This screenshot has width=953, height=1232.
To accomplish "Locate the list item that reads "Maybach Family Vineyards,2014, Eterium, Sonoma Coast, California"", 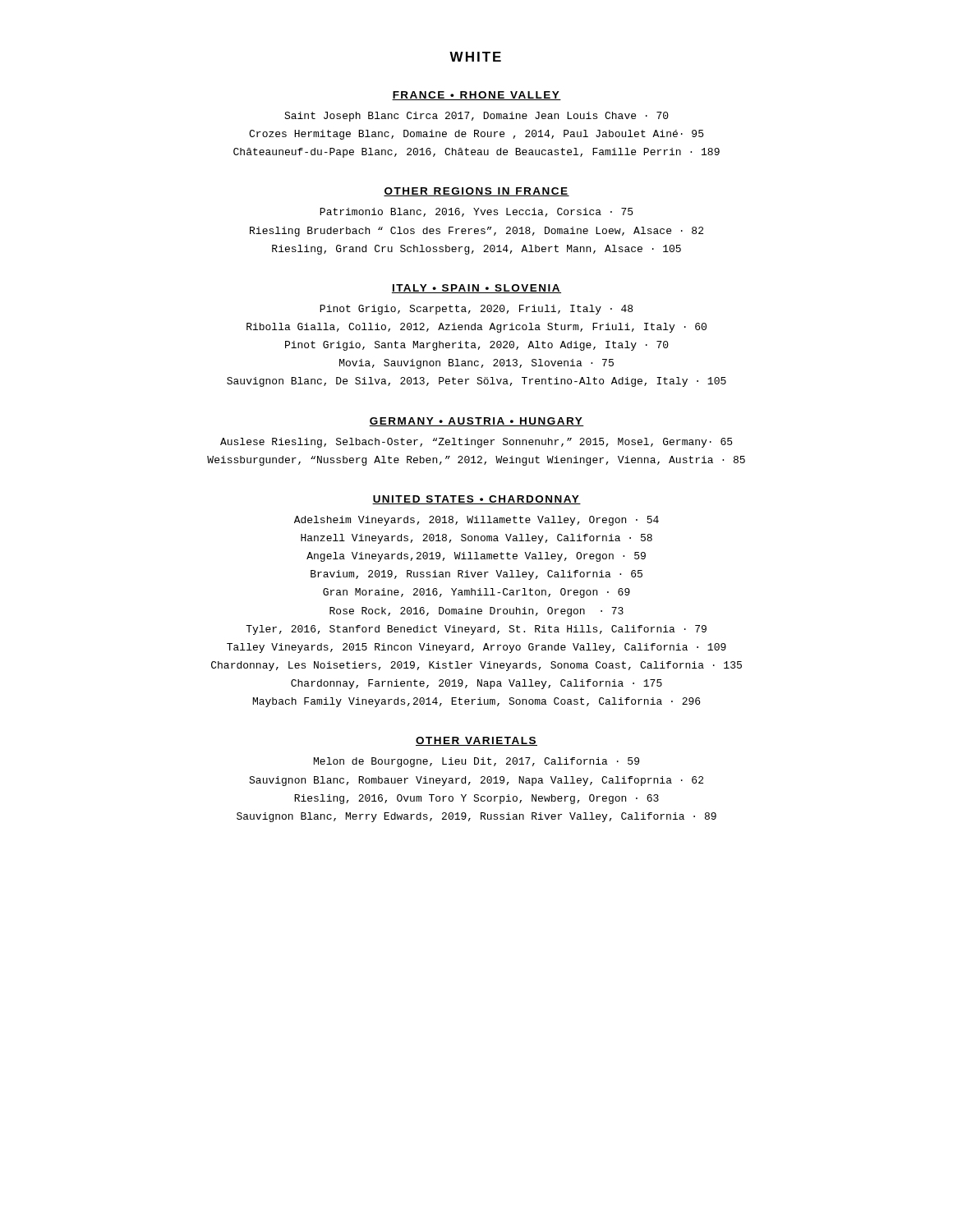I will 476,702.
